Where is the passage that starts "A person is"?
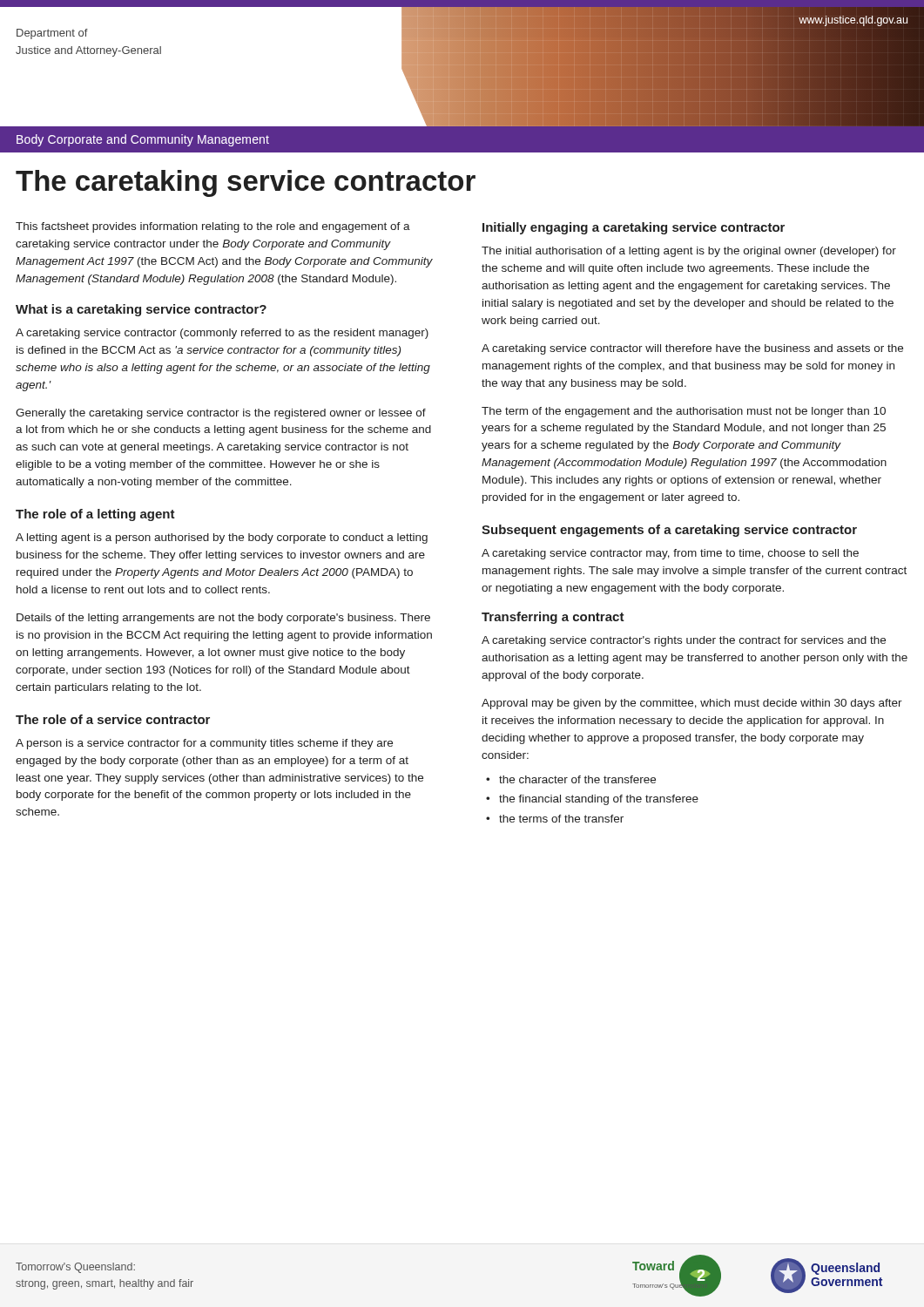 220,777
